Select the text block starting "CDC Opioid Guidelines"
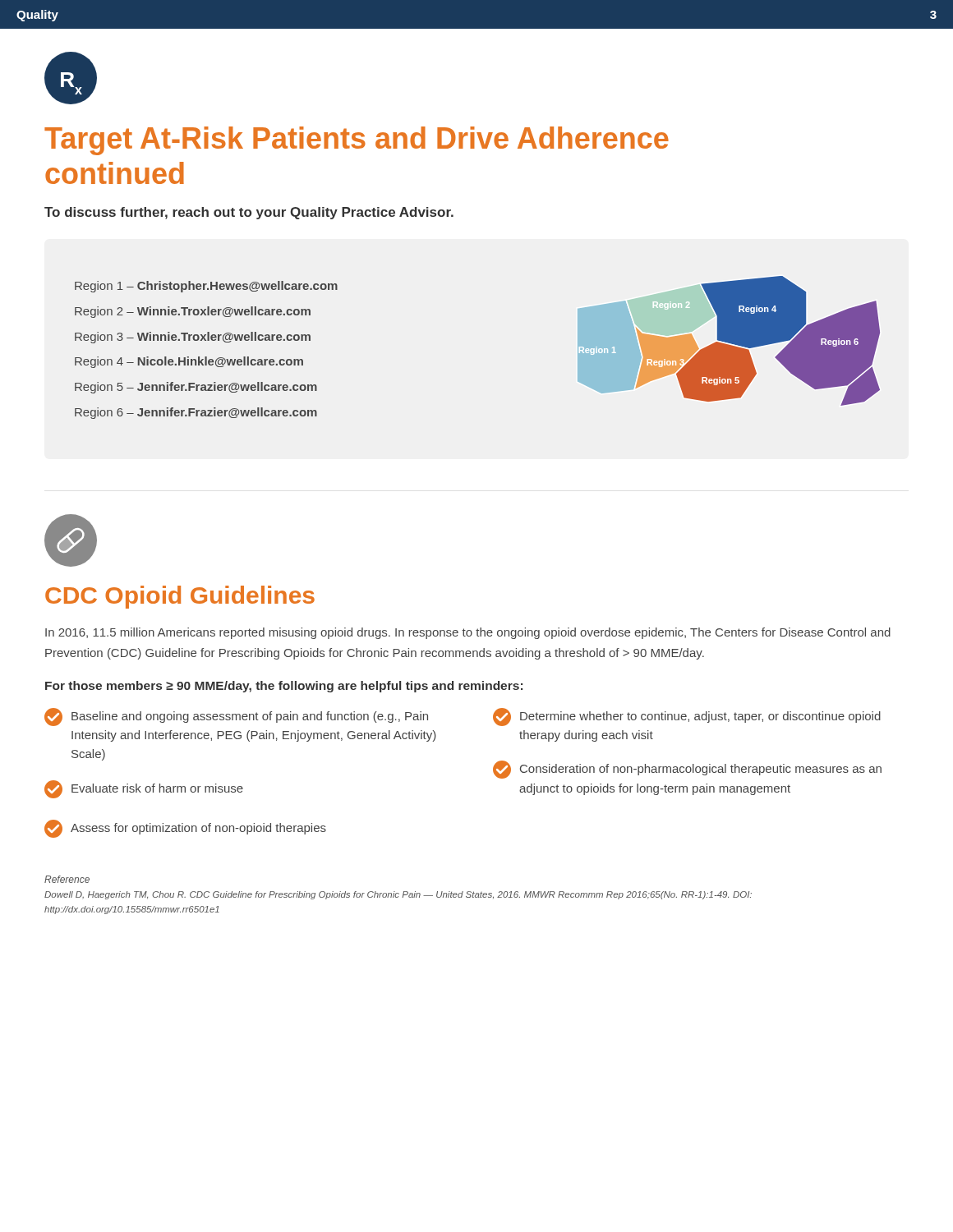The image size is (953, 1232). (180, 595)
